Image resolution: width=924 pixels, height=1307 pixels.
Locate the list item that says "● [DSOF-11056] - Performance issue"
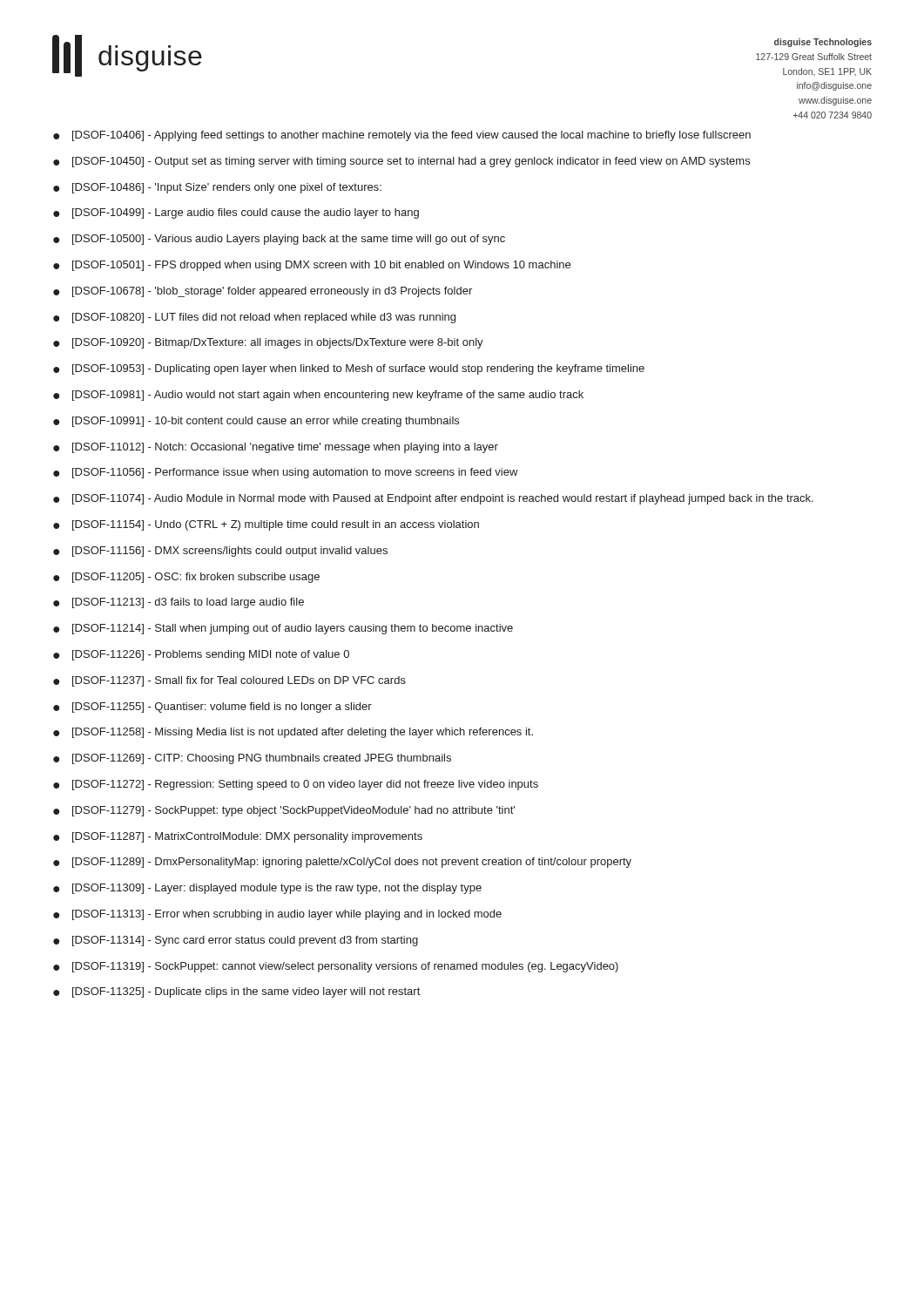coord(462,474)
